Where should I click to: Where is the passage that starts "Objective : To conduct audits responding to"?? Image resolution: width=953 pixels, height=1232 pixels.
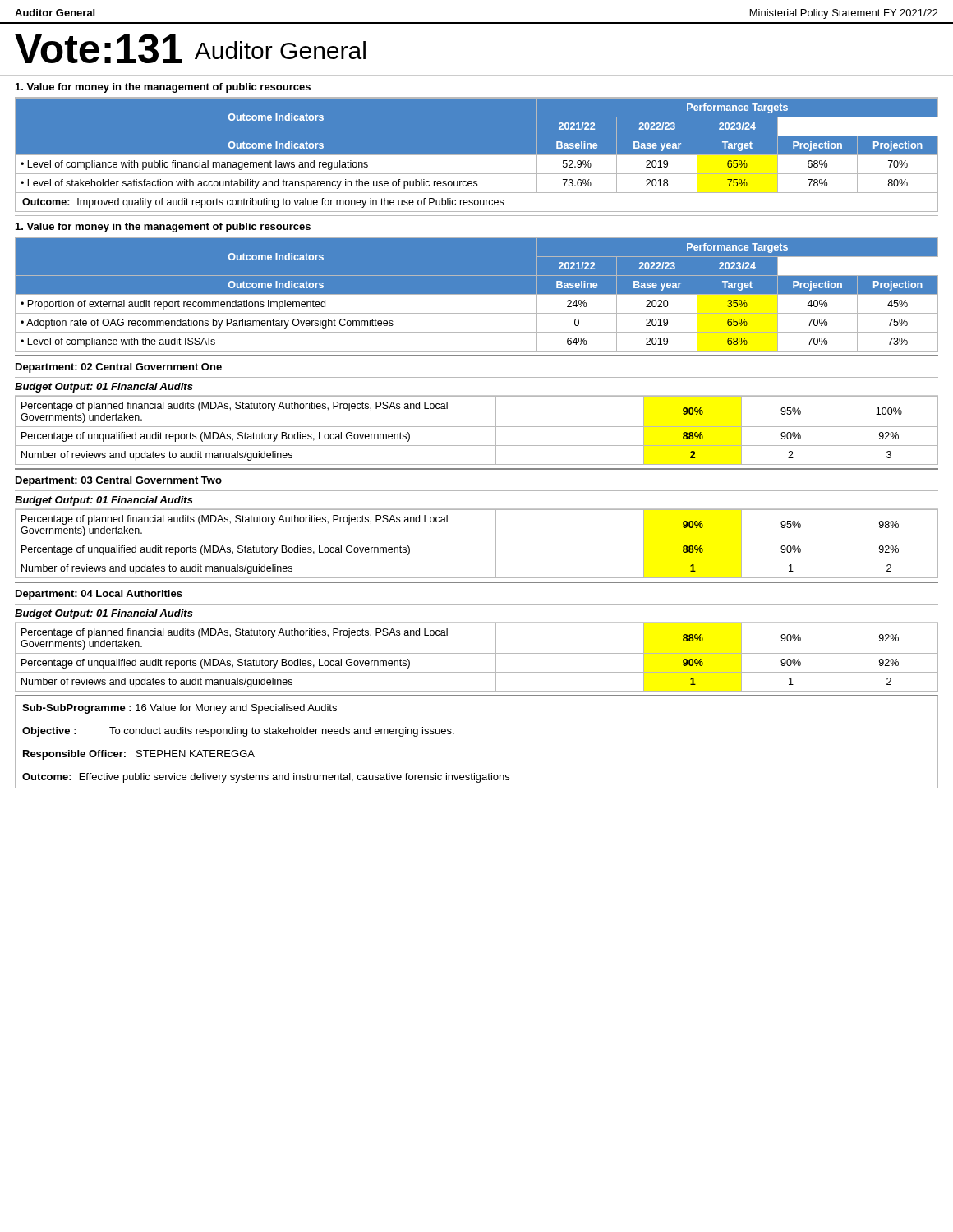pyautogui.click(x=238, y=731)
